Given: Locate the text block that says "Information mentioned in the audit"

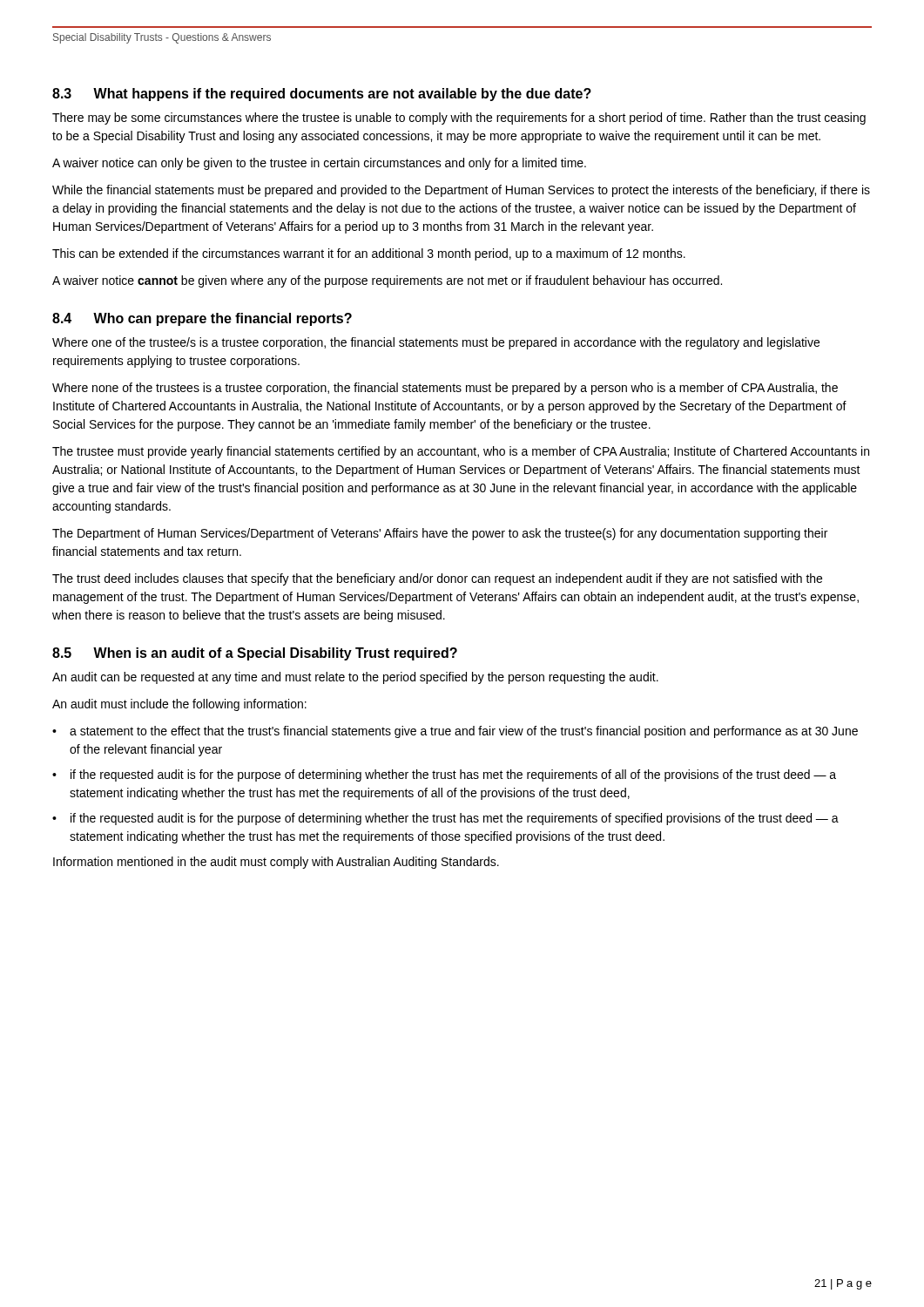Looking at the screenshot, I should click(x=462, y=862).
